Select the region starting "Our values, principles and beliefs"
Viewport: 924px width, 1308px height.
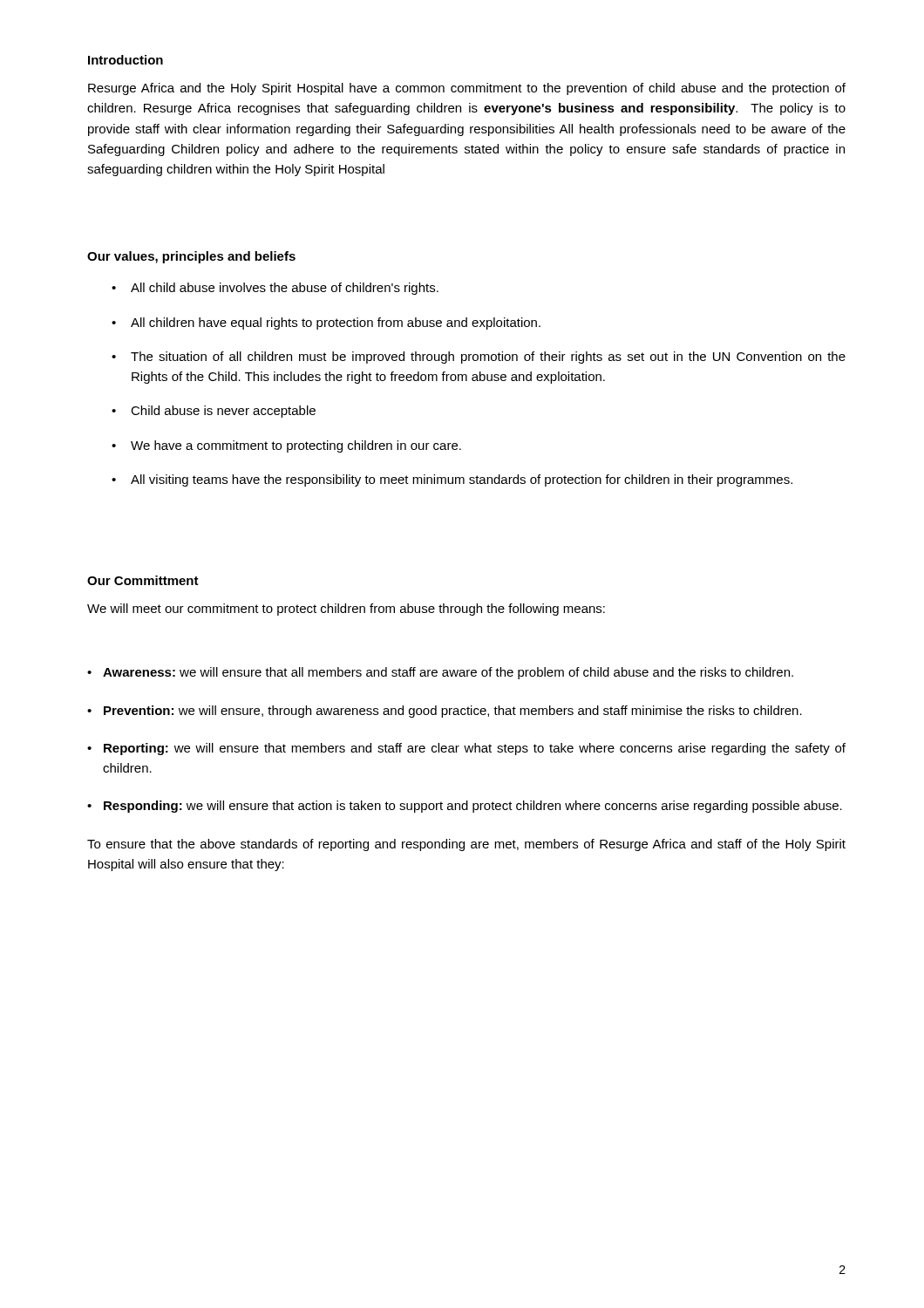(191, 256)
